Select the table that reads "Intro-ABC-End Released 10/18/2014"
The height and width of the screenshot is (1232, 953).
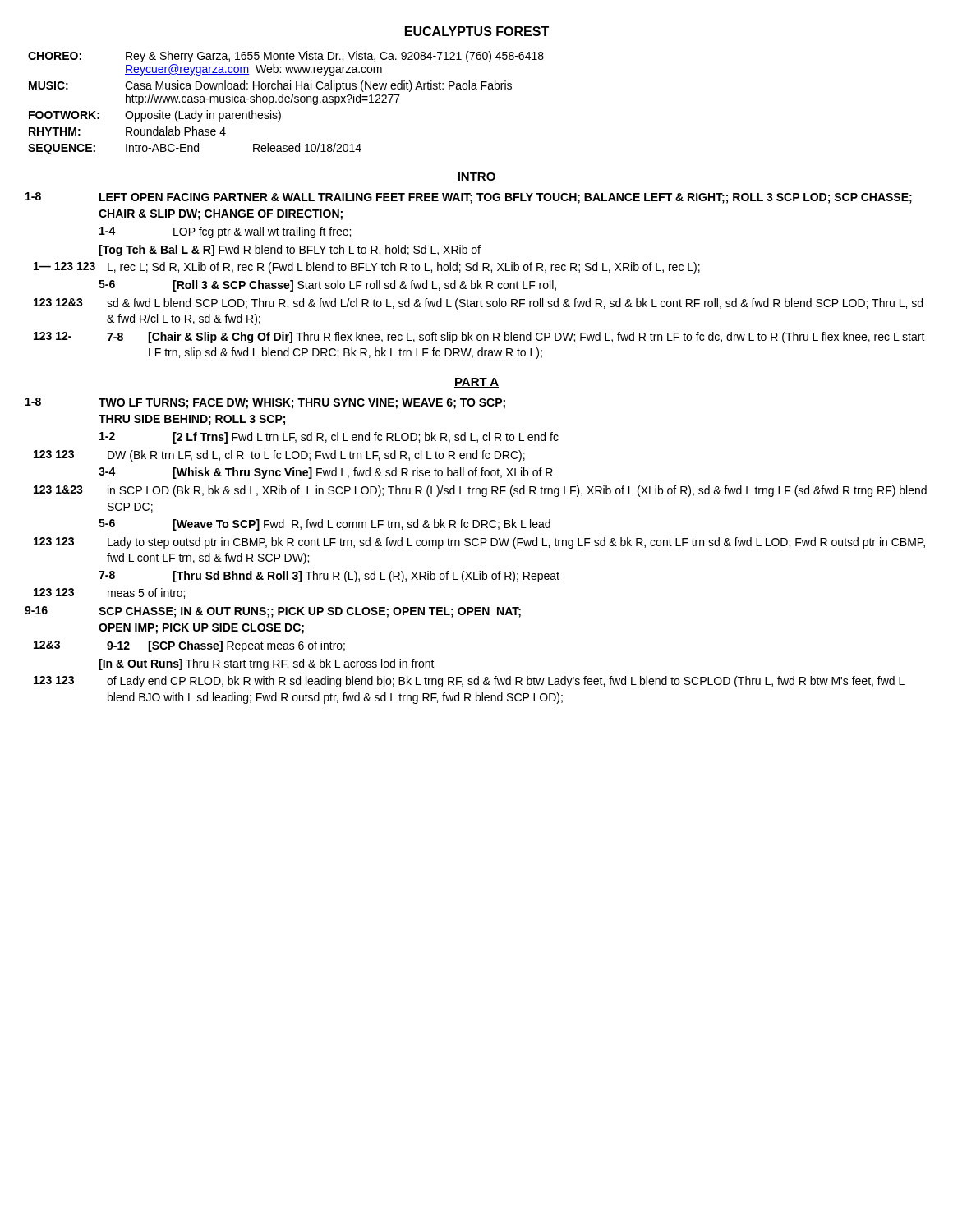[476, 102]
